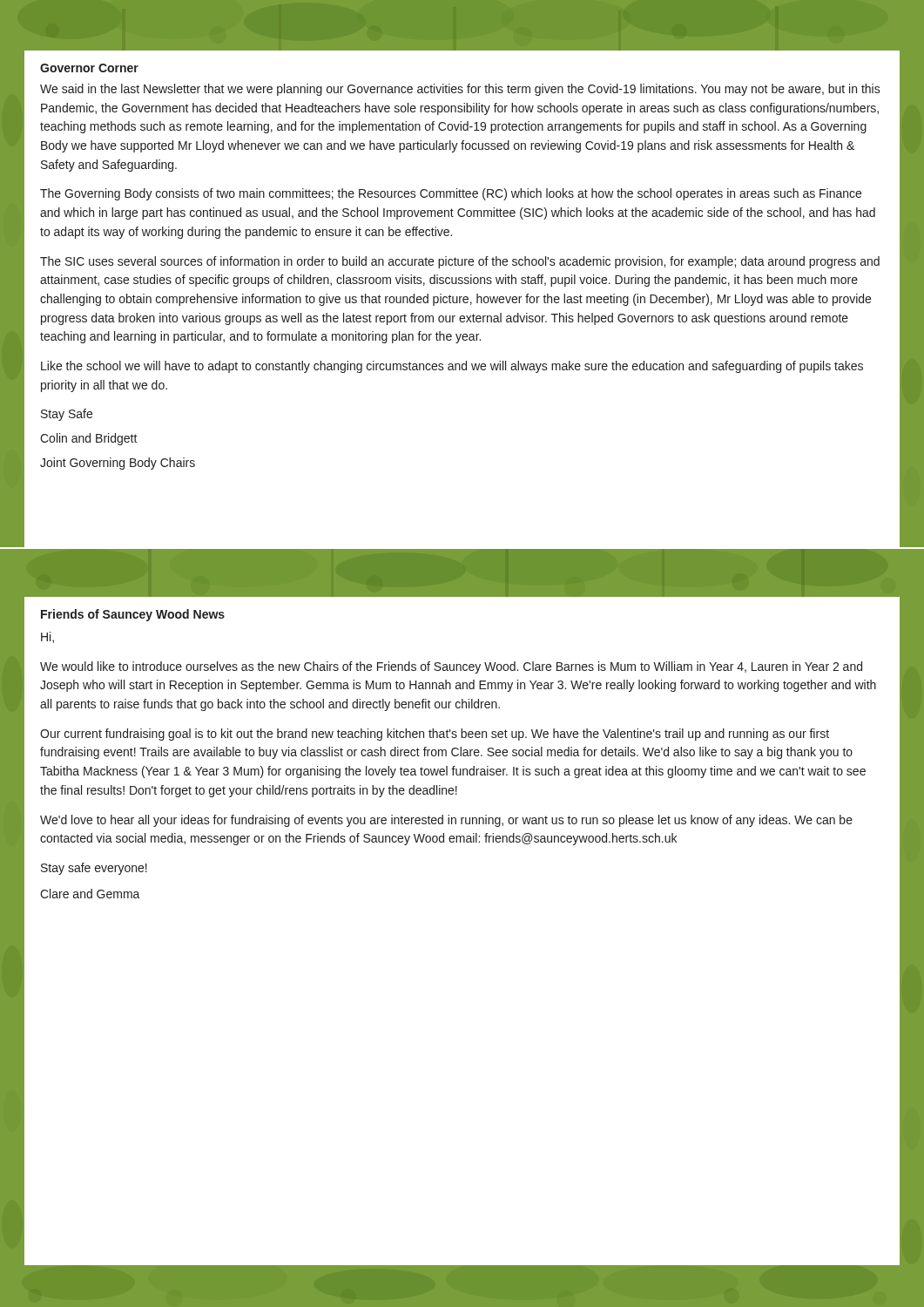924x1307 pixels.
Task: Click on the element starting "Our current fundraising goal is to kit out"
Action: point(453,762)
